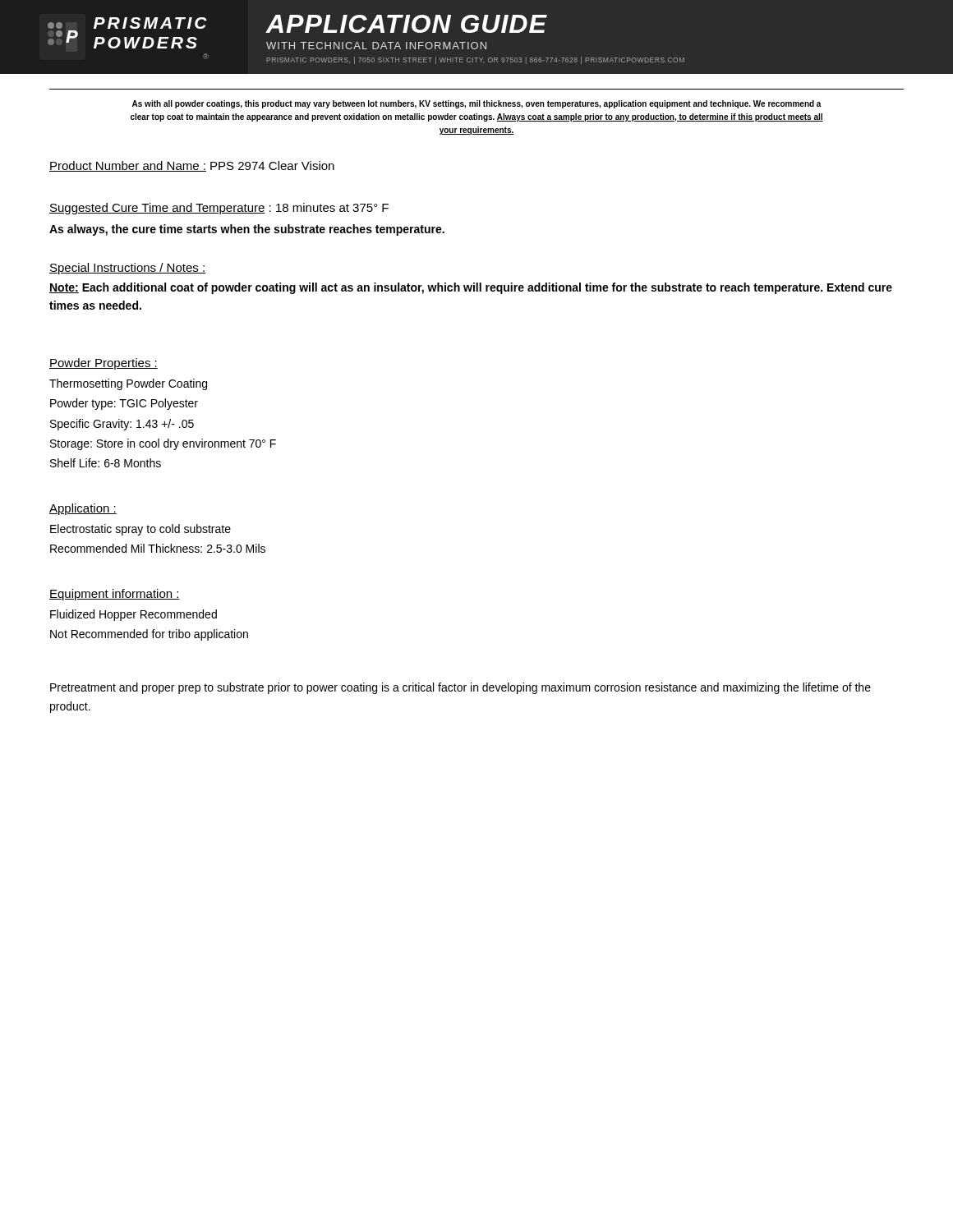Image resolution: width=953 pixels, height=1232 pixels.
Task: Select the element starting "Powder Properties :"
Action: click(x=103, y=363)
